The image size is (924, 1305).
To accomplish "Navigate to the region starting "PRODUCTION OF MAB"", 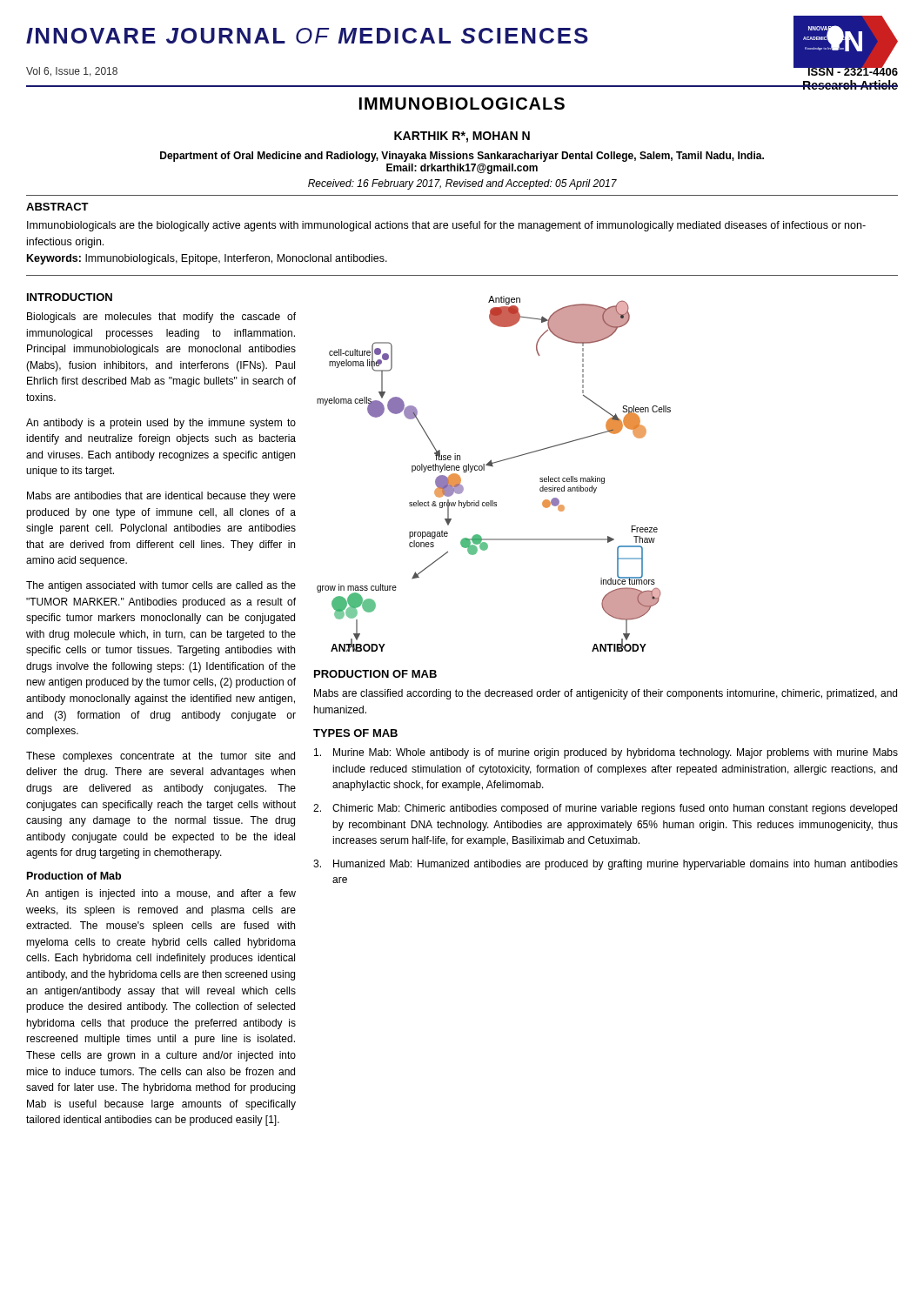I will point(375,674).
